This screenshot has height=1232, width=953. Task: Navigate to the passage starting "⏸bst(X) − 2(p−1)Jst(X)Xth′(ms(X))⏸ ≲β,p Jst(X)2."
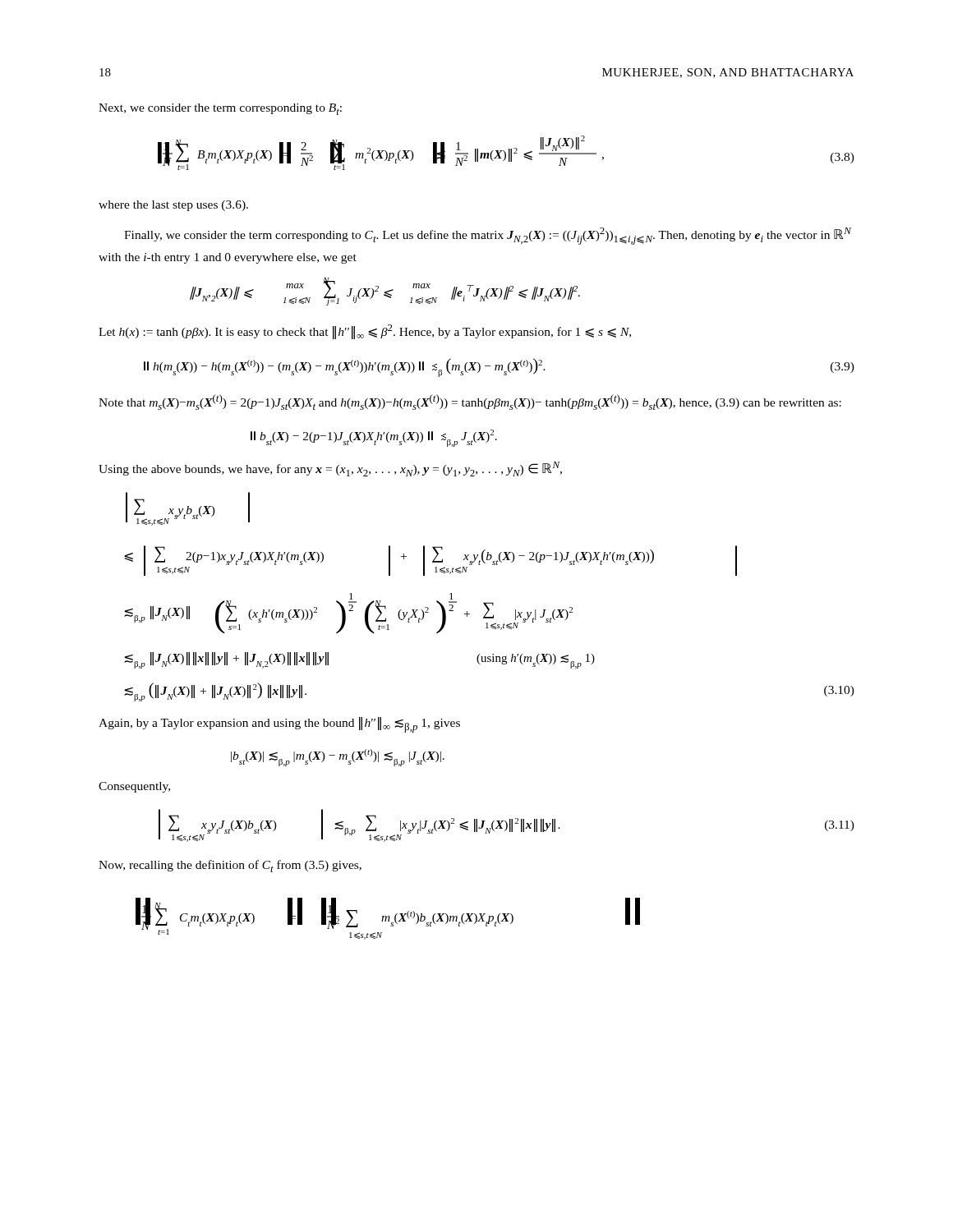coord(476,435)
